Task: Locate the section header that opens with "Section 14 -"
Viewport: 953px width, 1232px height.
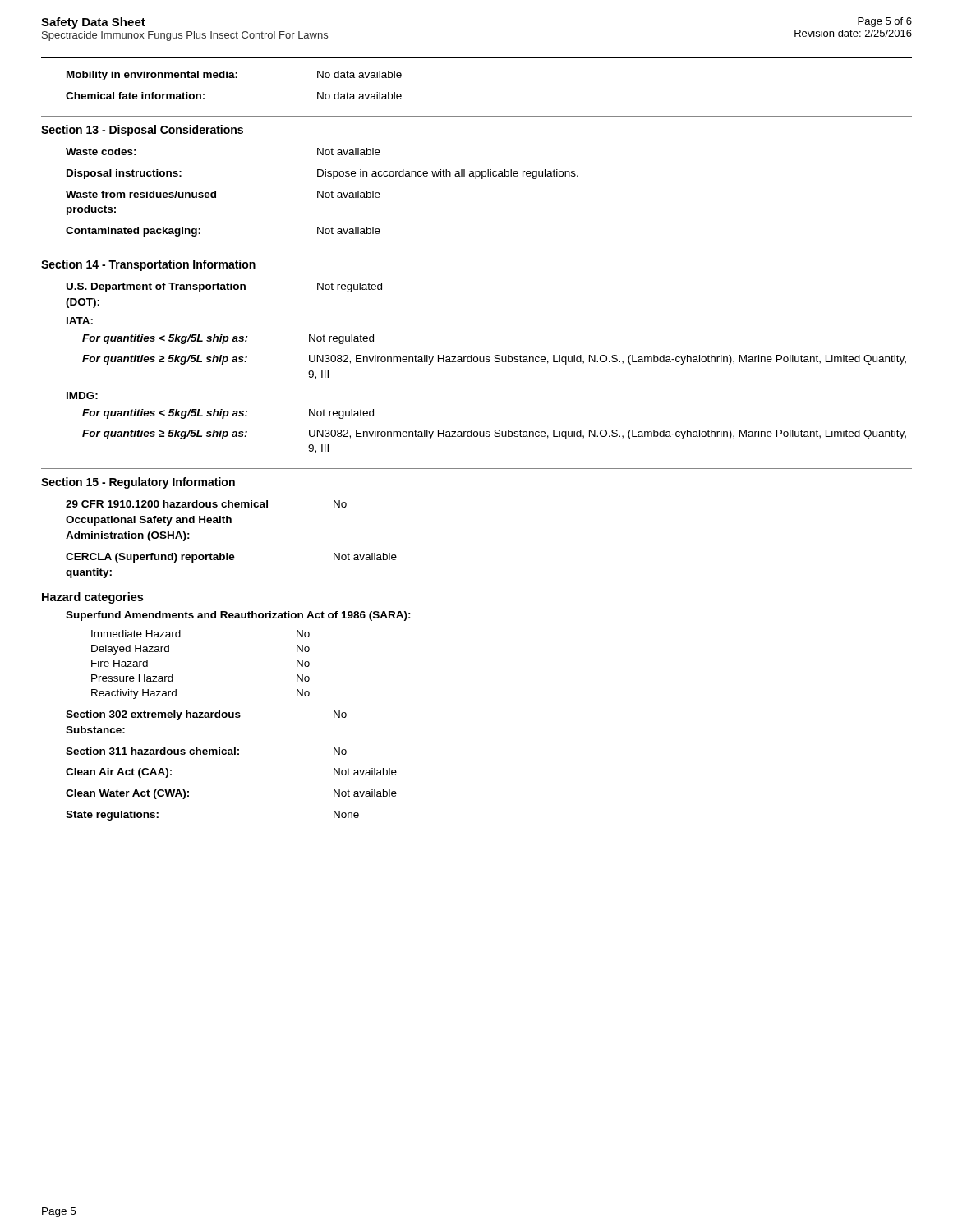Action: [x=148, y=265]
